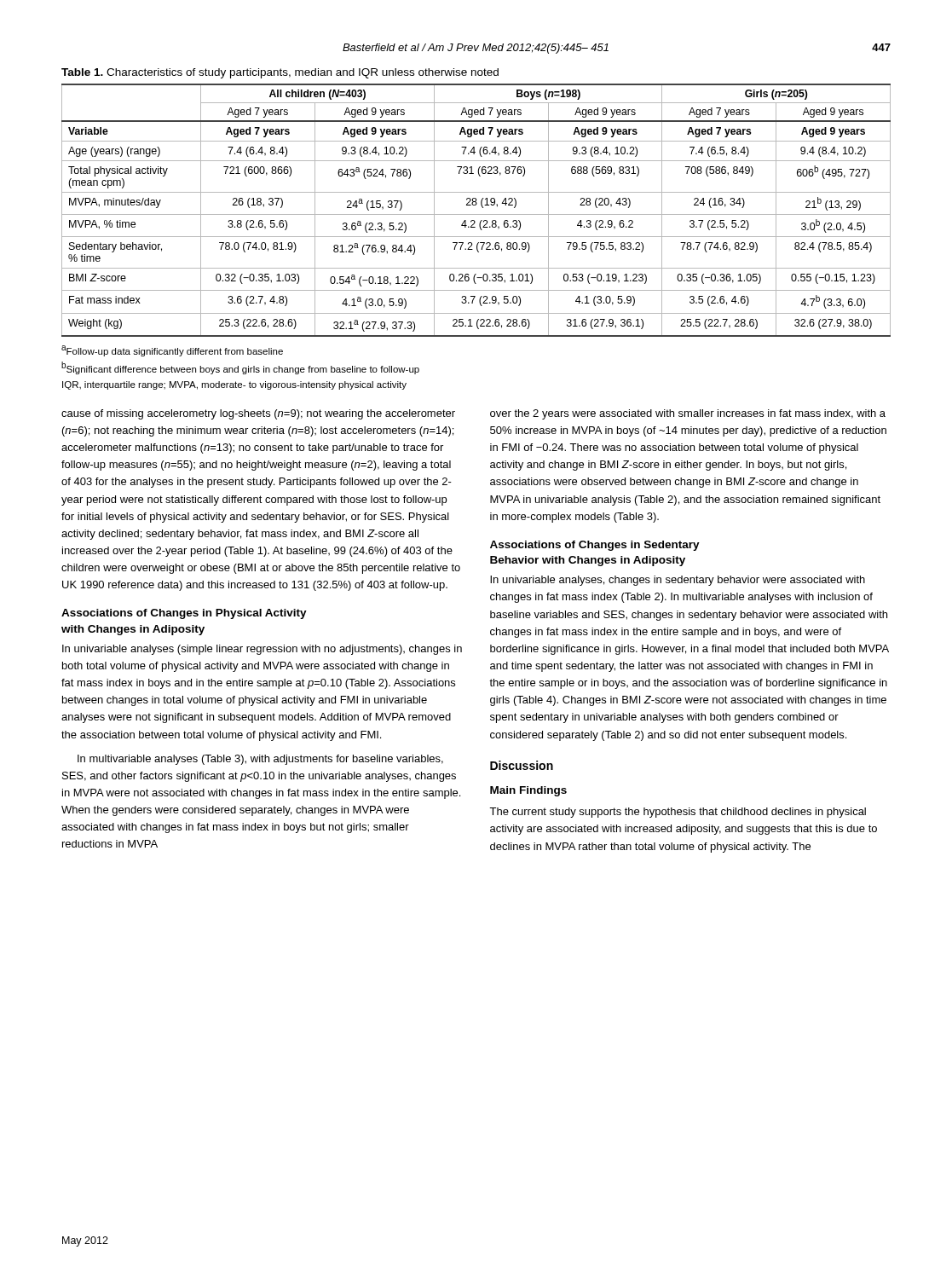
Task: Find the text block containing "over the 2 years were associated with smaller"
Action: 688,465
